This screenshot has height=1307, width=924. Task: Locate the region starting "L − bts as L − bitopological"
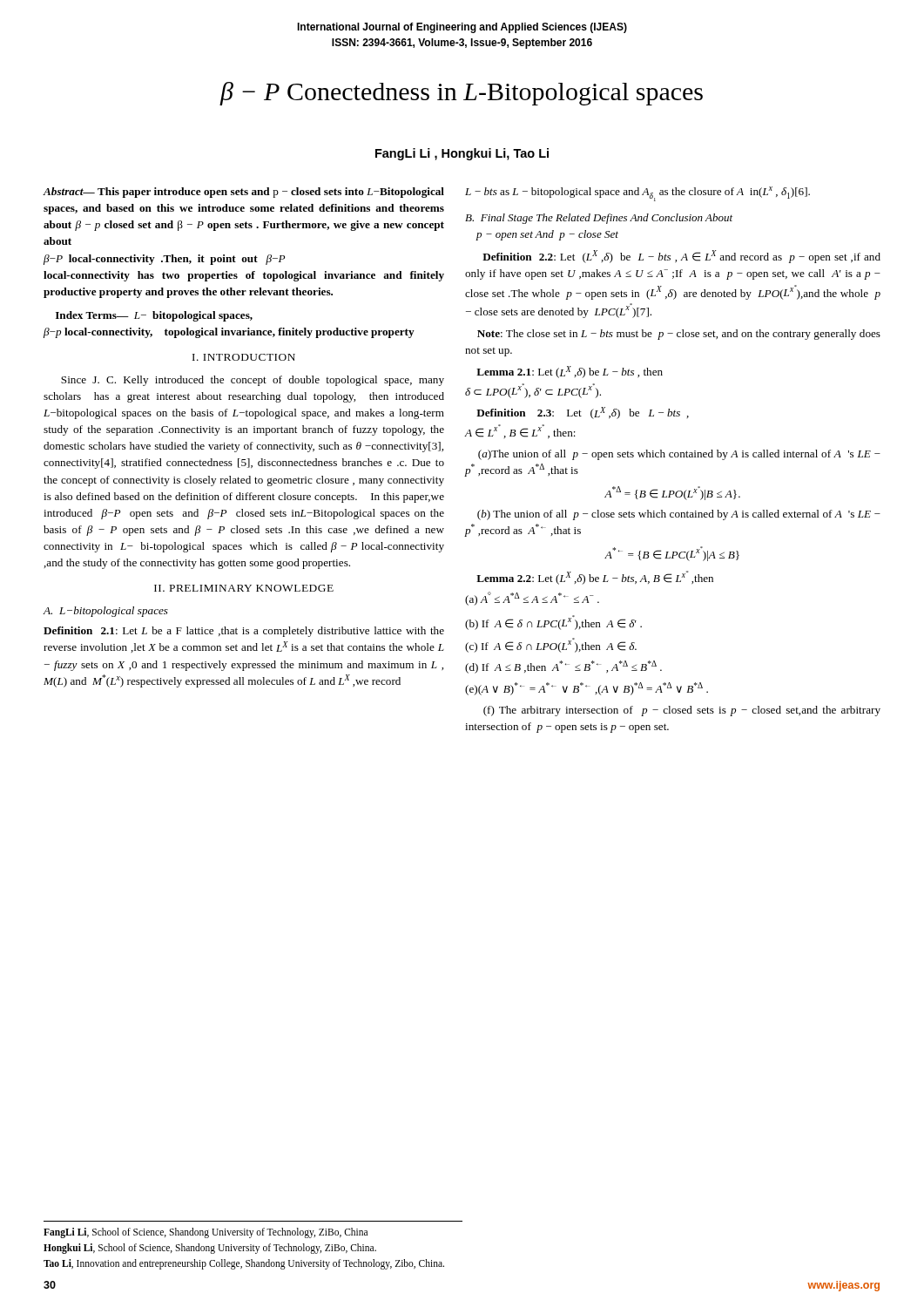[x=673, y=193]
